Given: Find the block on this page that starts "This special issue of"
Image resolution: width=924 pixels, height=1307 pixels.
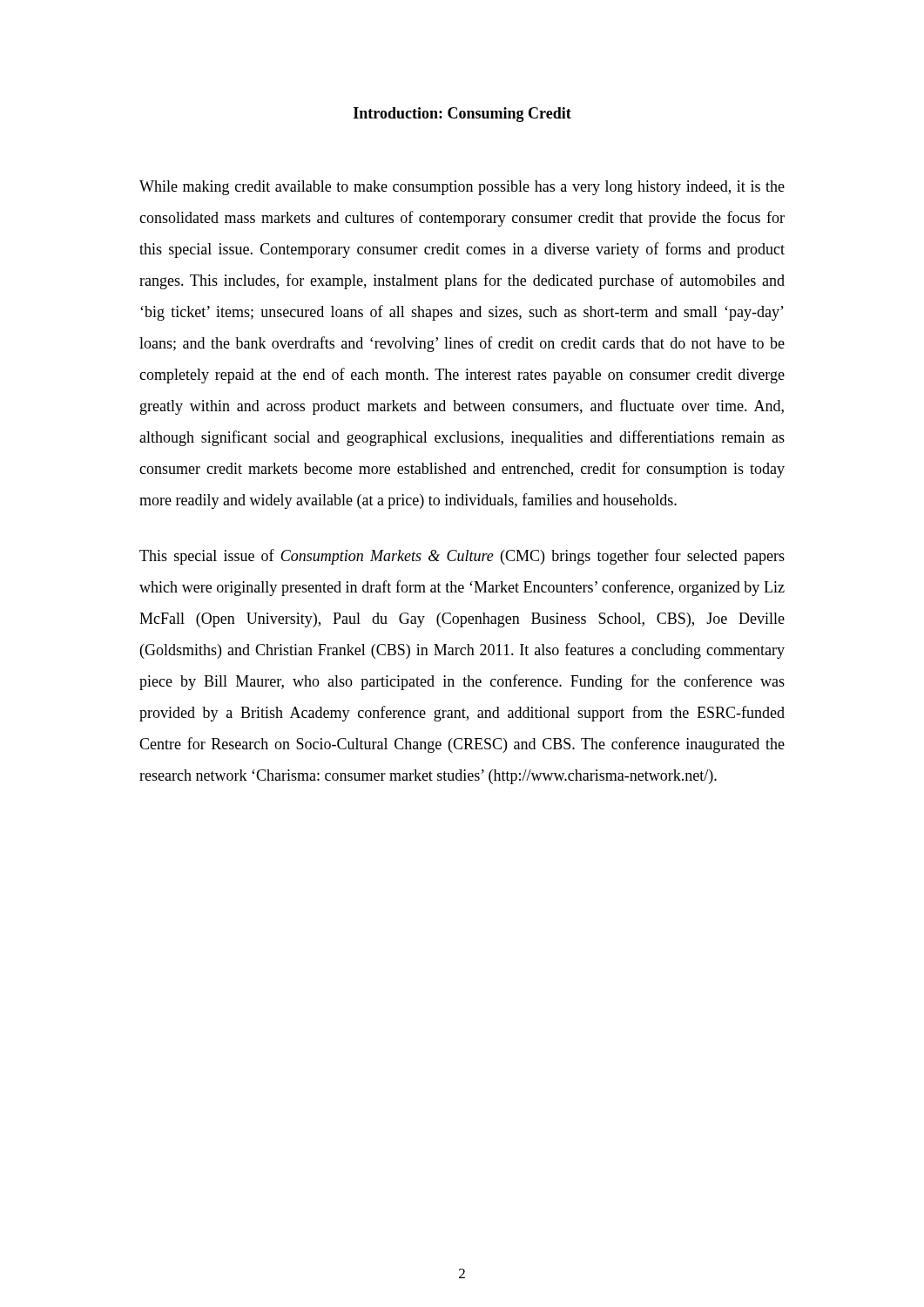Looking at the screenshot, I should [462, 666].
